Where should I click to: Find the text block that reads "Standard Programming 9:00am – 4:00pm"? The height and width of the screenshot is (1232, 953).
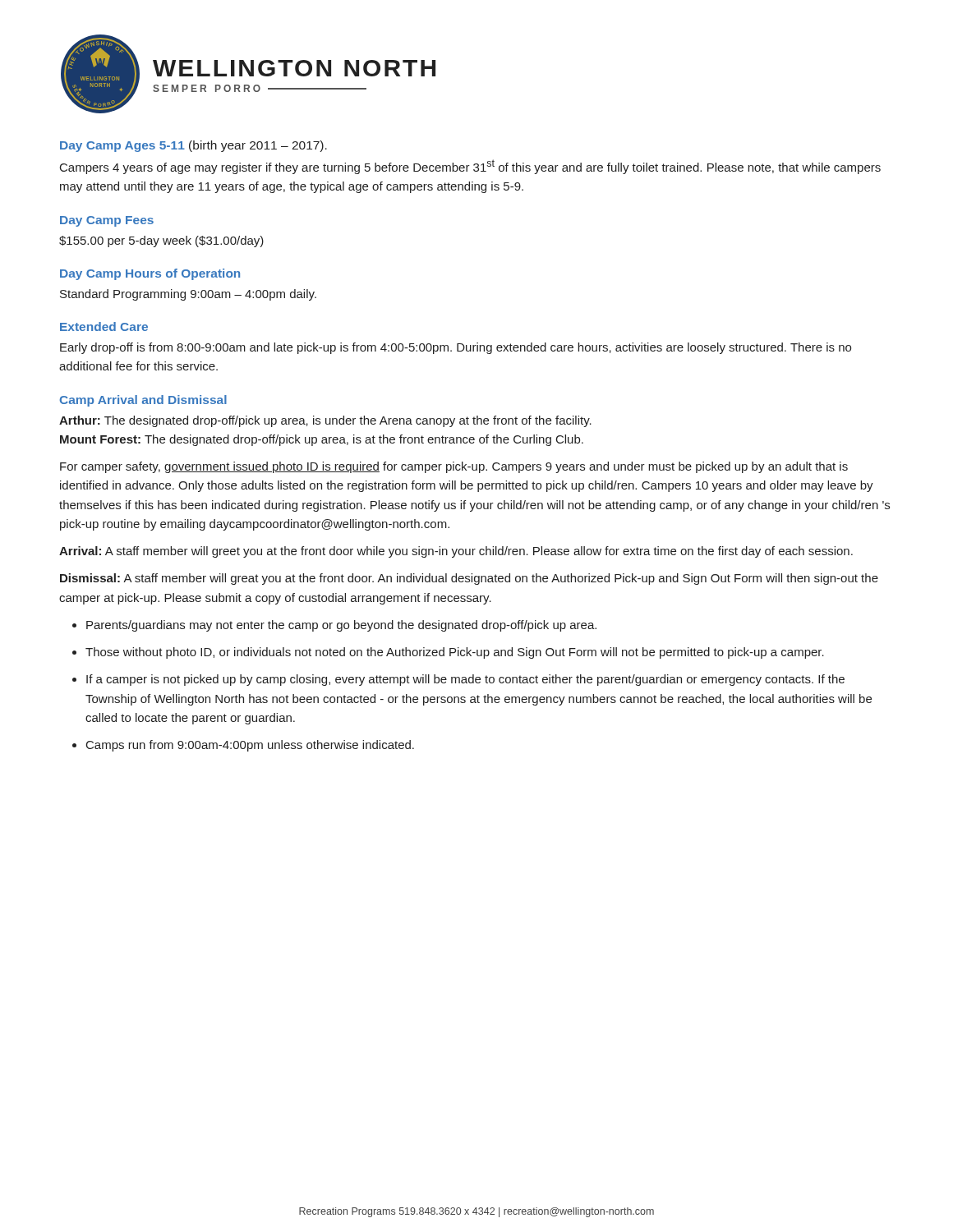pyautogui.click(x=188, y=295)
